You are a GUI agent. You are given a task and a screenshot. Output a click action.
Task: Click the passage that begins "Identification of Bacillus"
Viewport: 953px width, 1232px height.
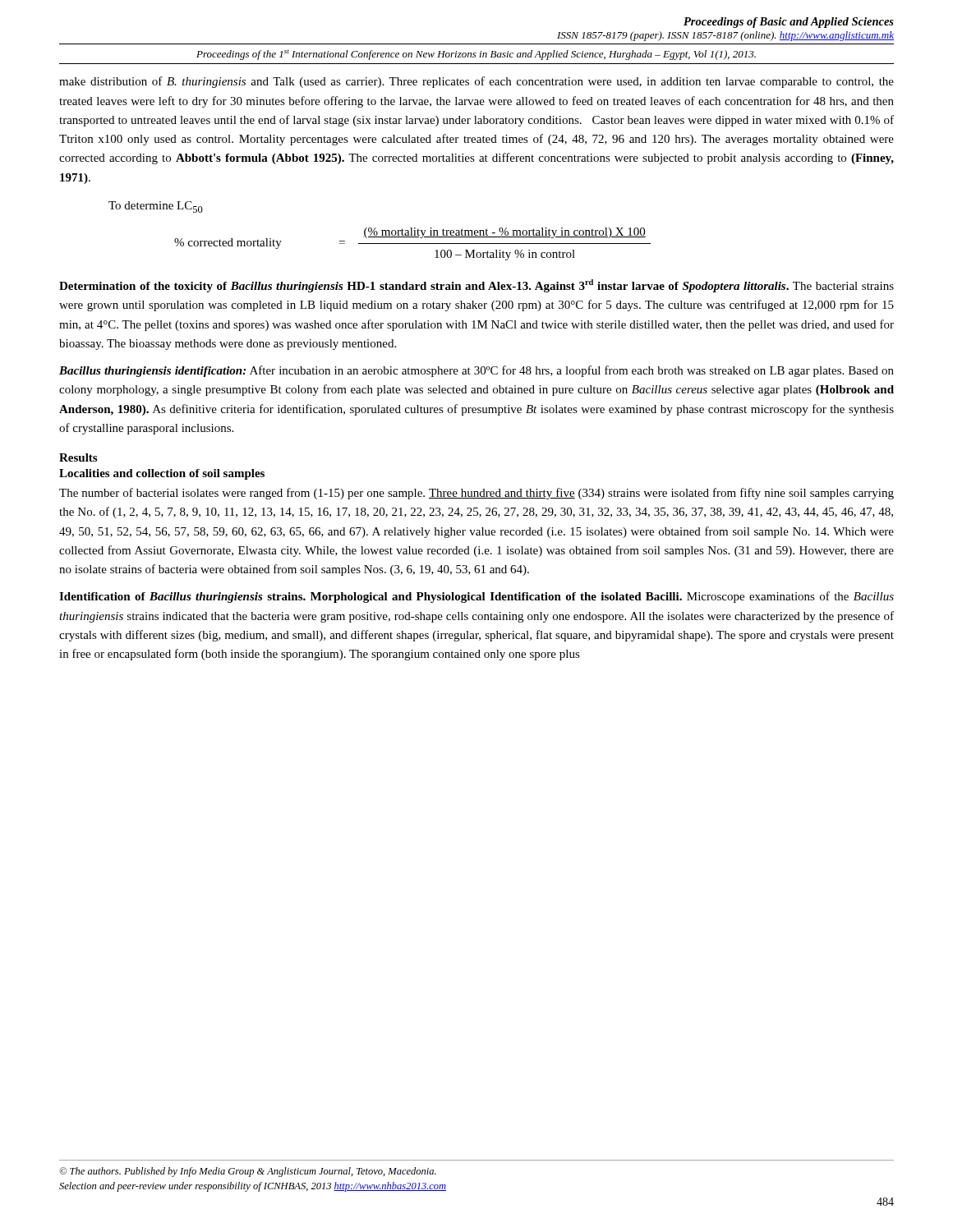(x=476, y=625)
